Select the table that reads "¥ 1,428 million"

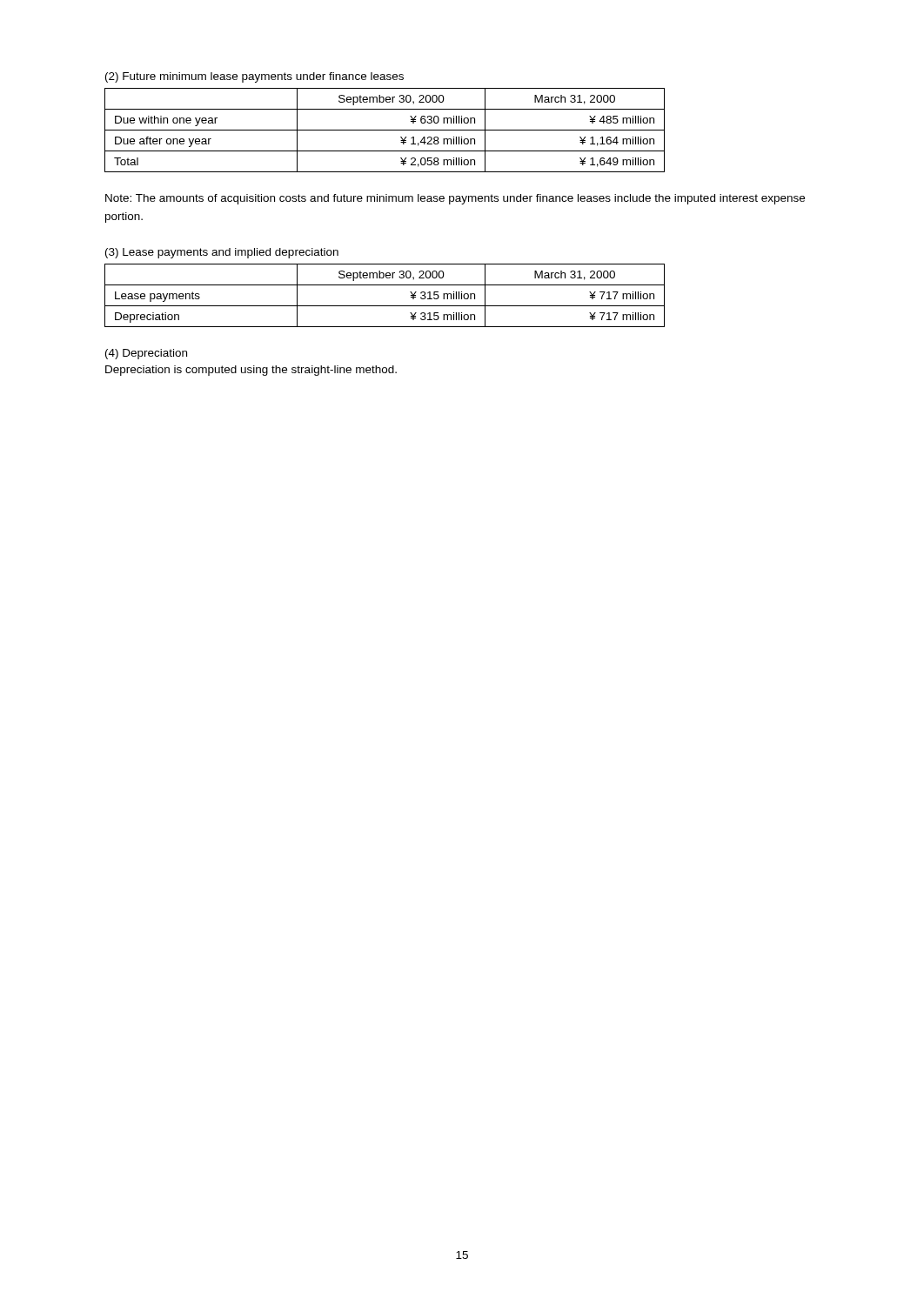[x=462, y=130]
